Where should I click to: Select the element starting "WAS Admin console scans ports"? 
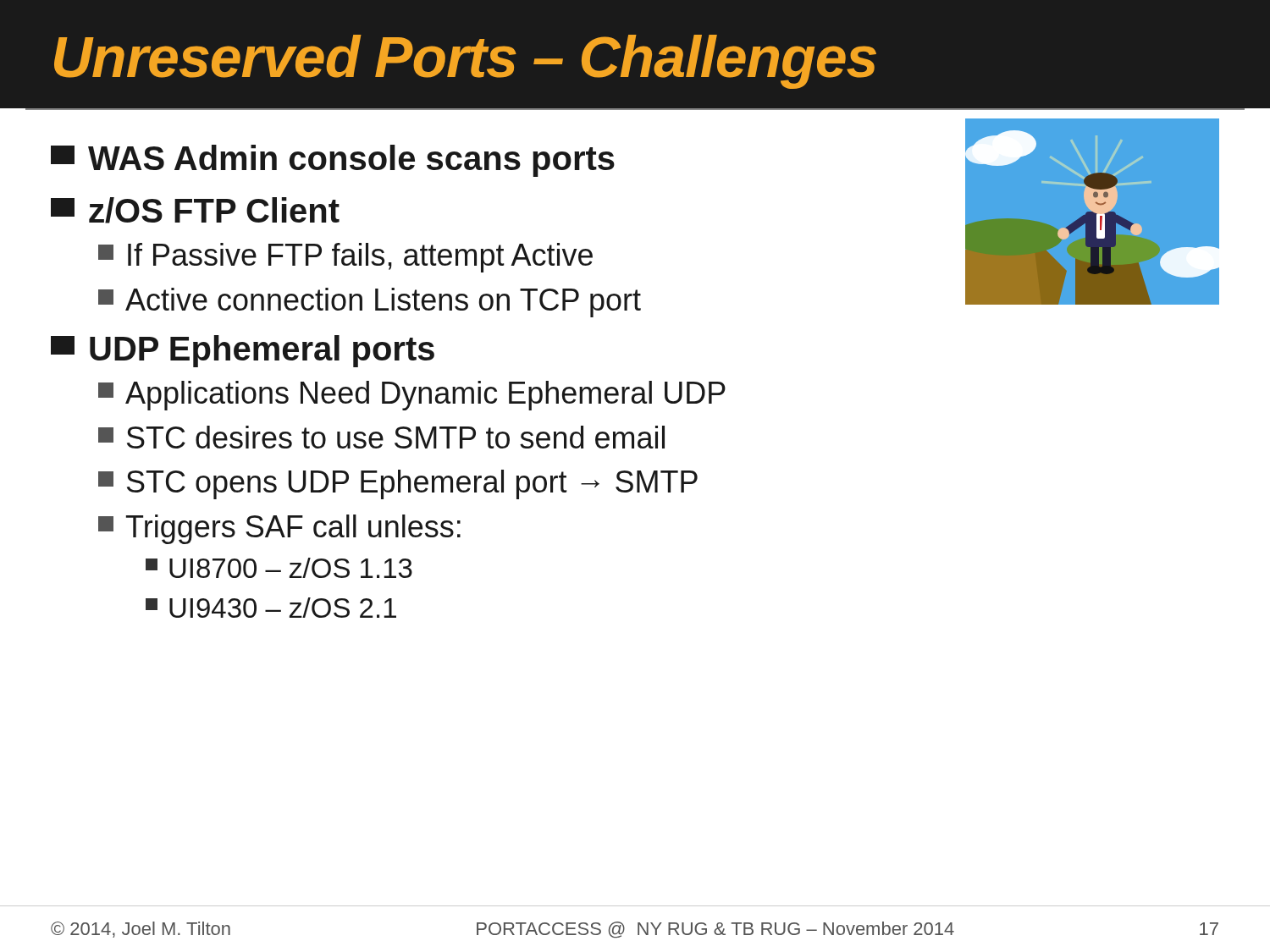point(333,158)
